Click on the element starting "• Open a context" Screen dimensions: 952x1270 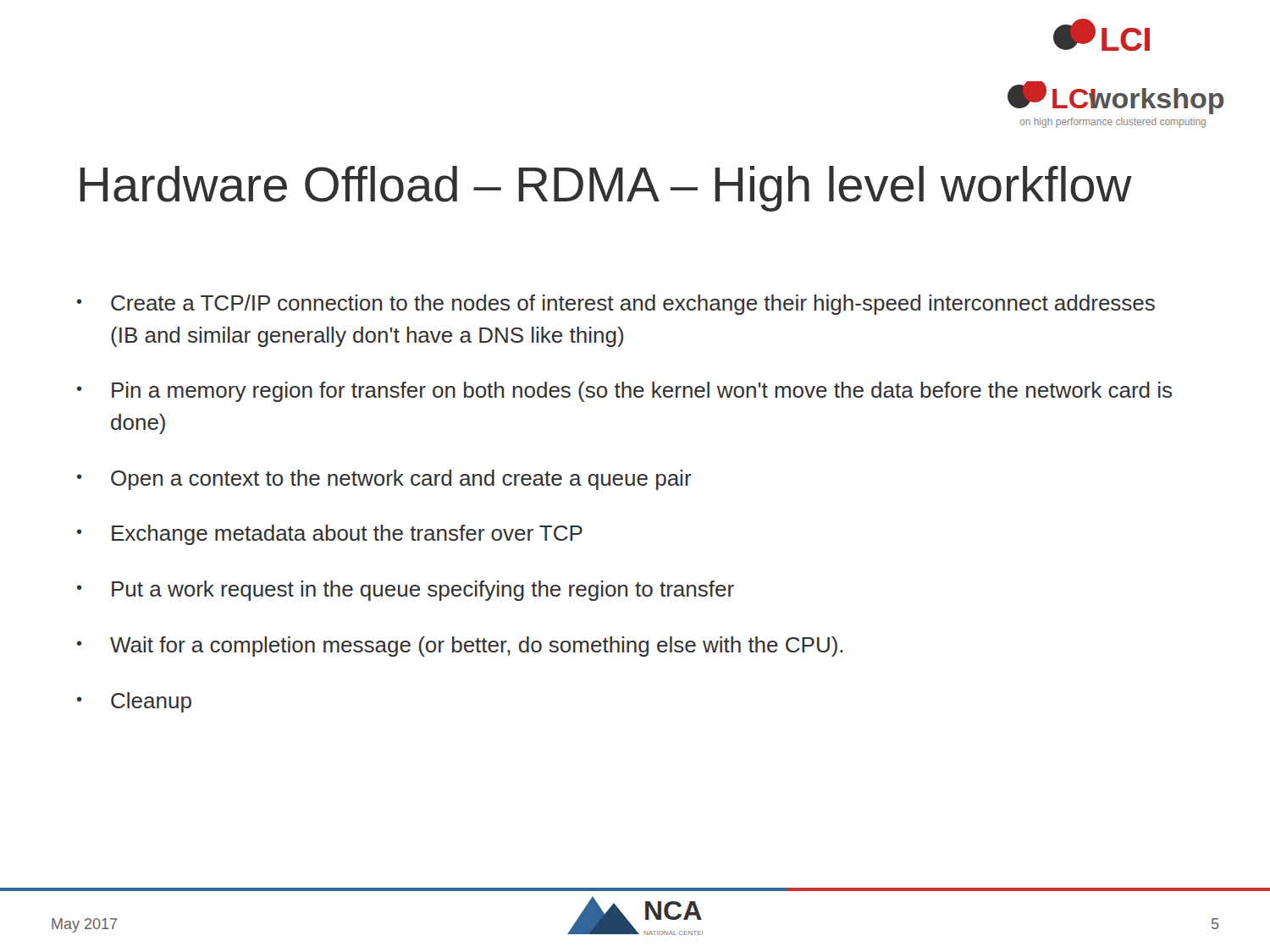(x=631, y=479)
